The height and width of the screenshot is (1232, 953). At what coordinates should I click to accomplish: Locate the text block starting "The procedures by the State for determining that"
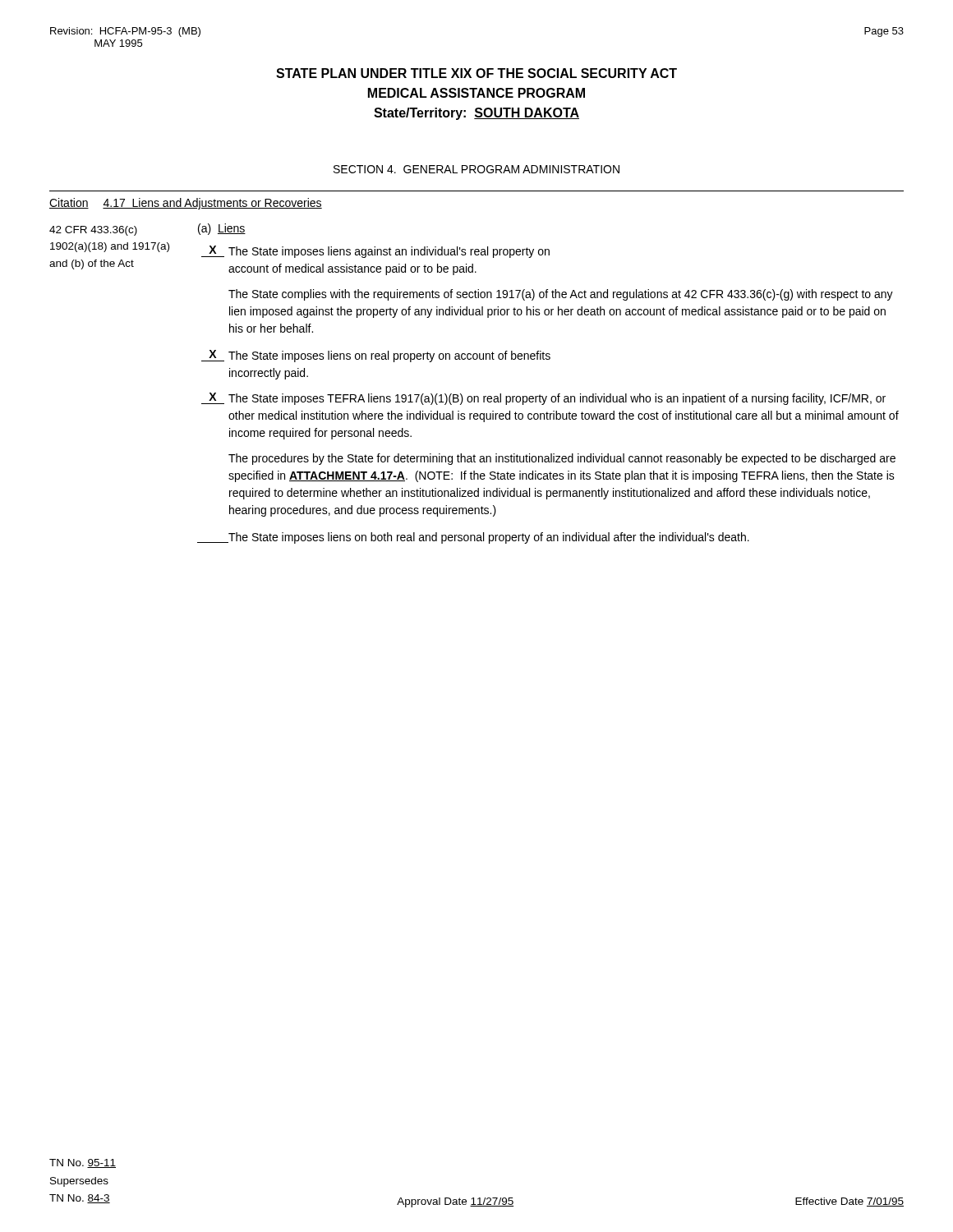coord(562,484)
